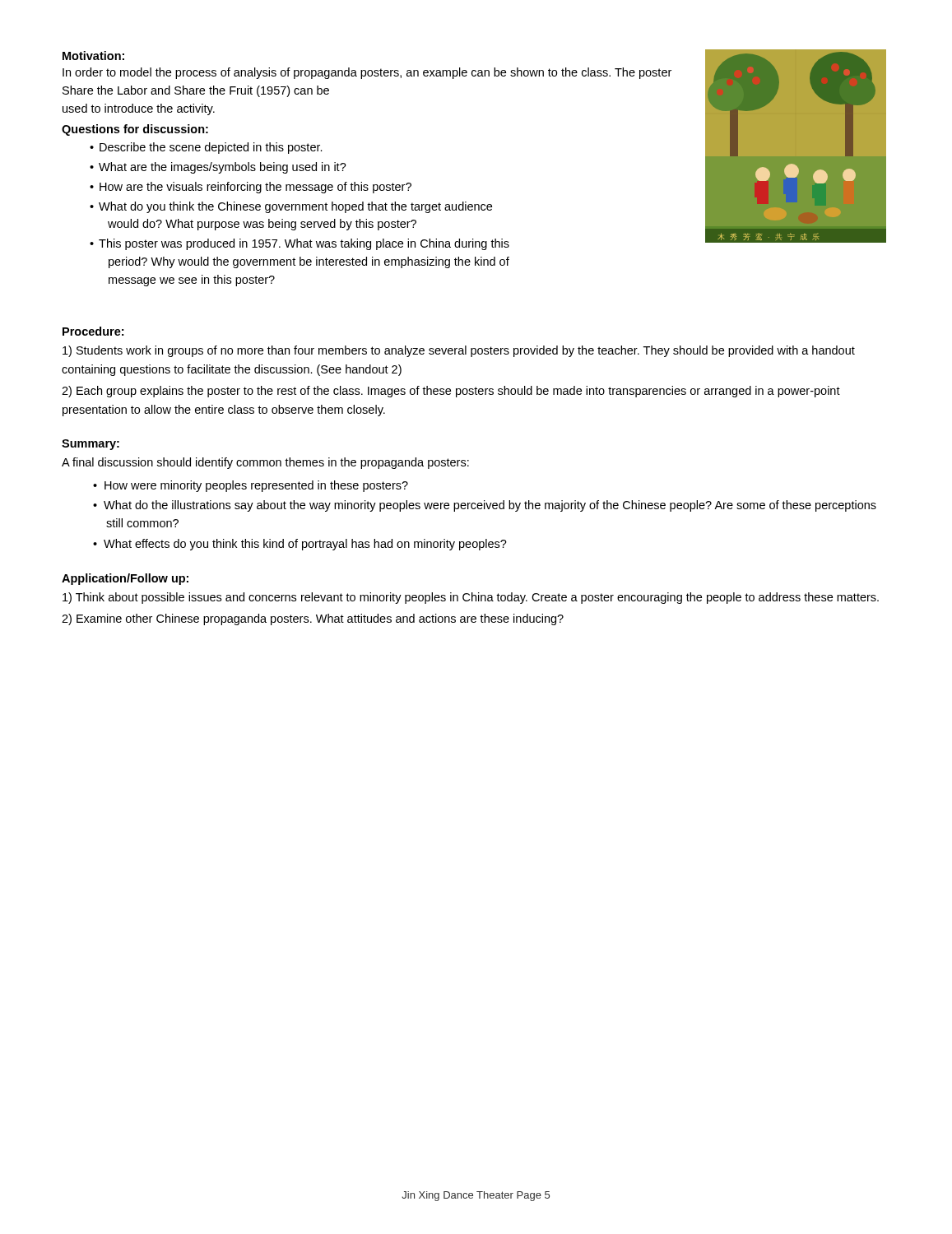Point to the block beginning "What effects do you think this"
The image size is (952, 1234).
490,544
